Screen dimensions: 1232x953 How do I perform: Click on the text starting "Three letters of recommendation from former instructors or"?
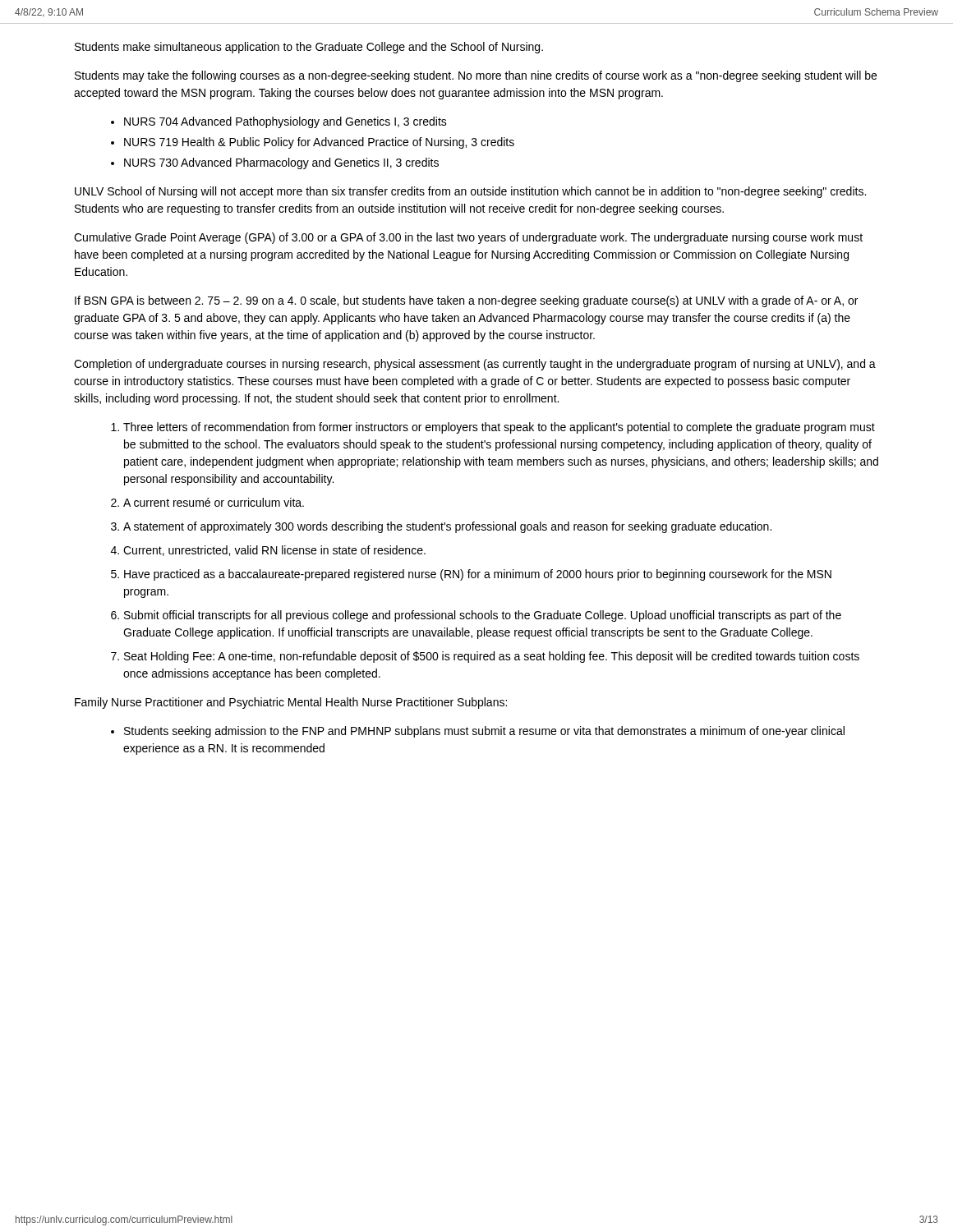501,453
